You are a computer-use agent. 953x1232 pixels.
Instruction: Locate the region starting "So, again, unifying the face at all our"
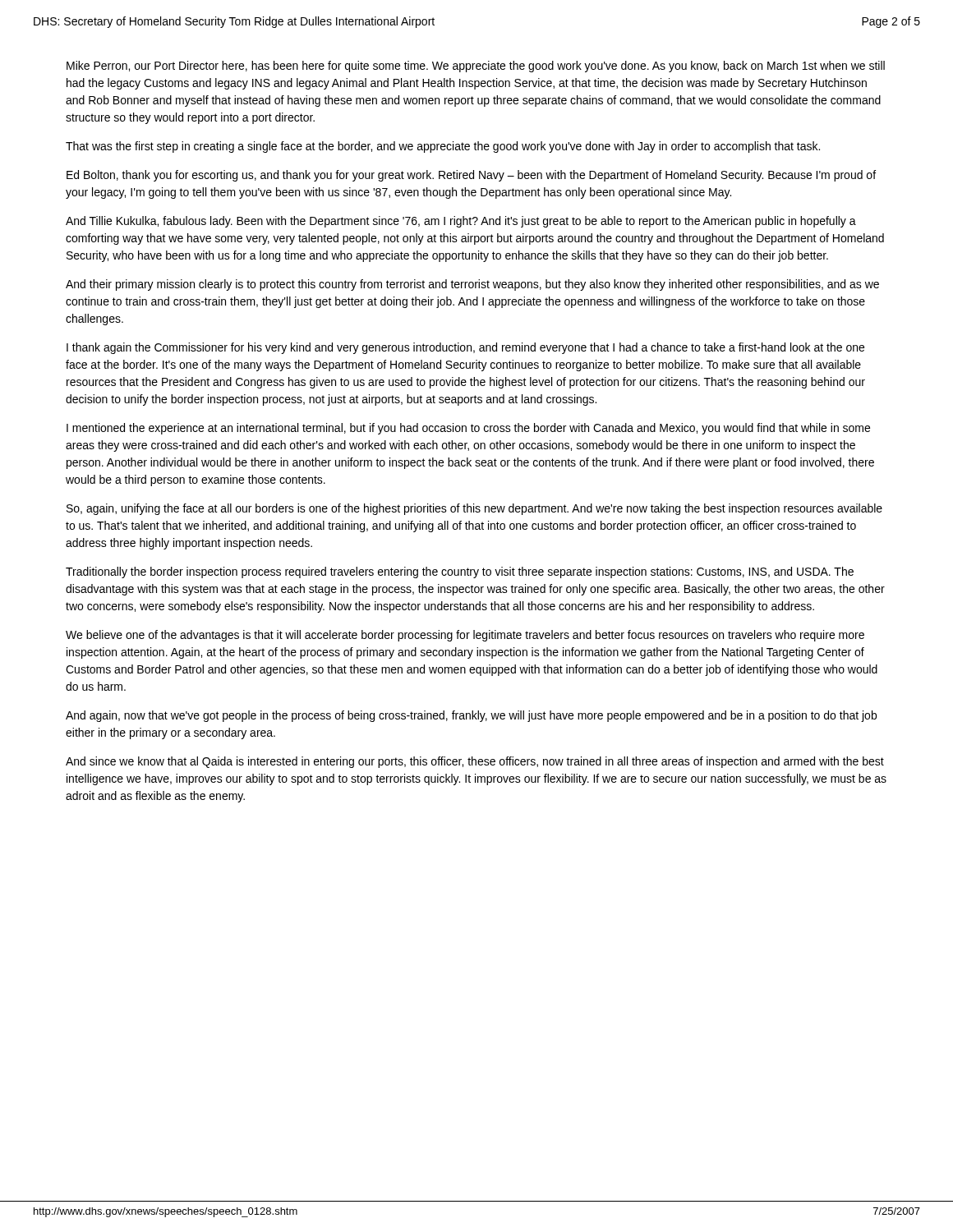click(474, 526)
